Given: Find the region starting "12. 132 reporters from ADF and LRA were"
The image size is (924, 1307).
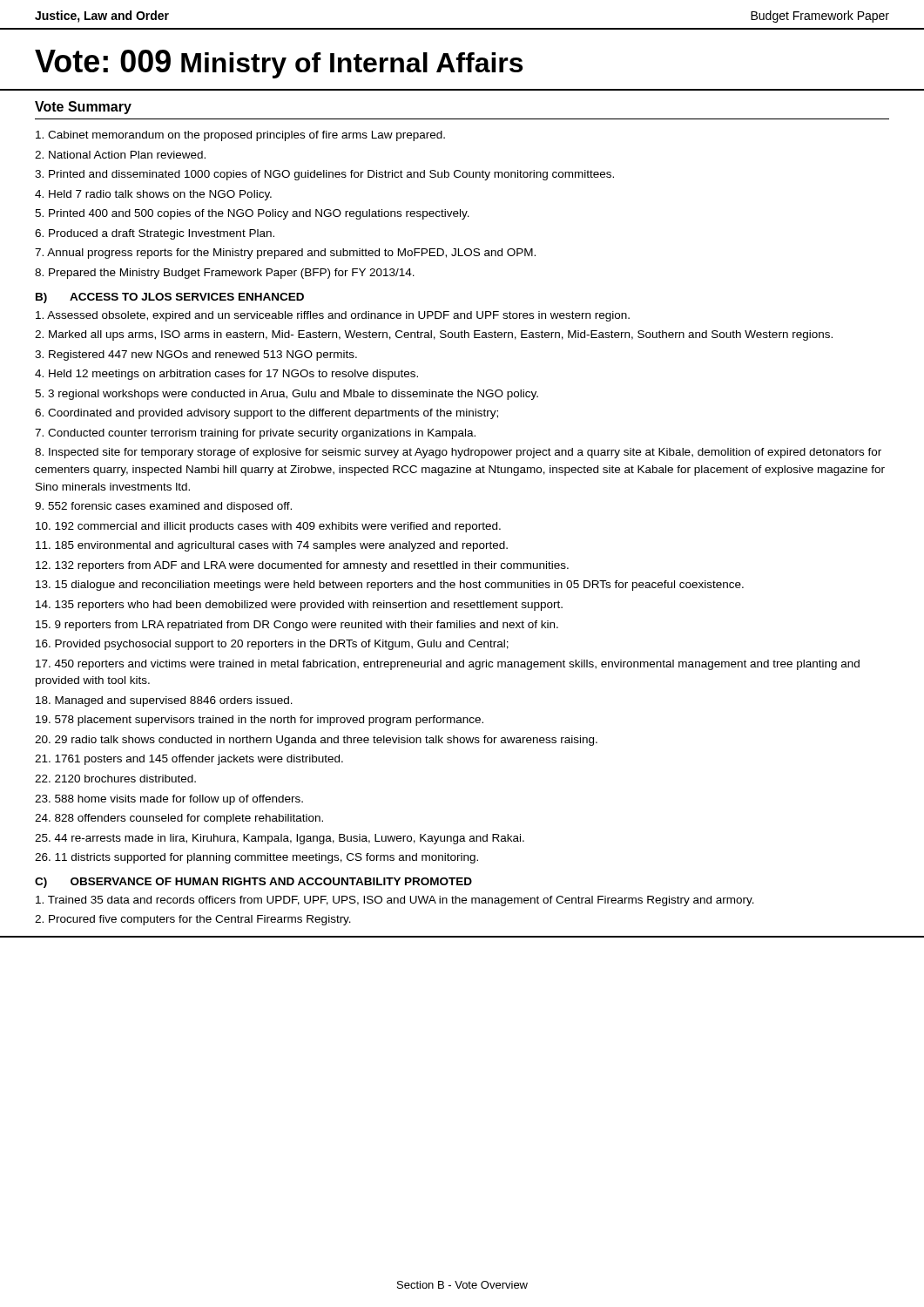Looking at the screenshot, I should [x=302, y=565].
